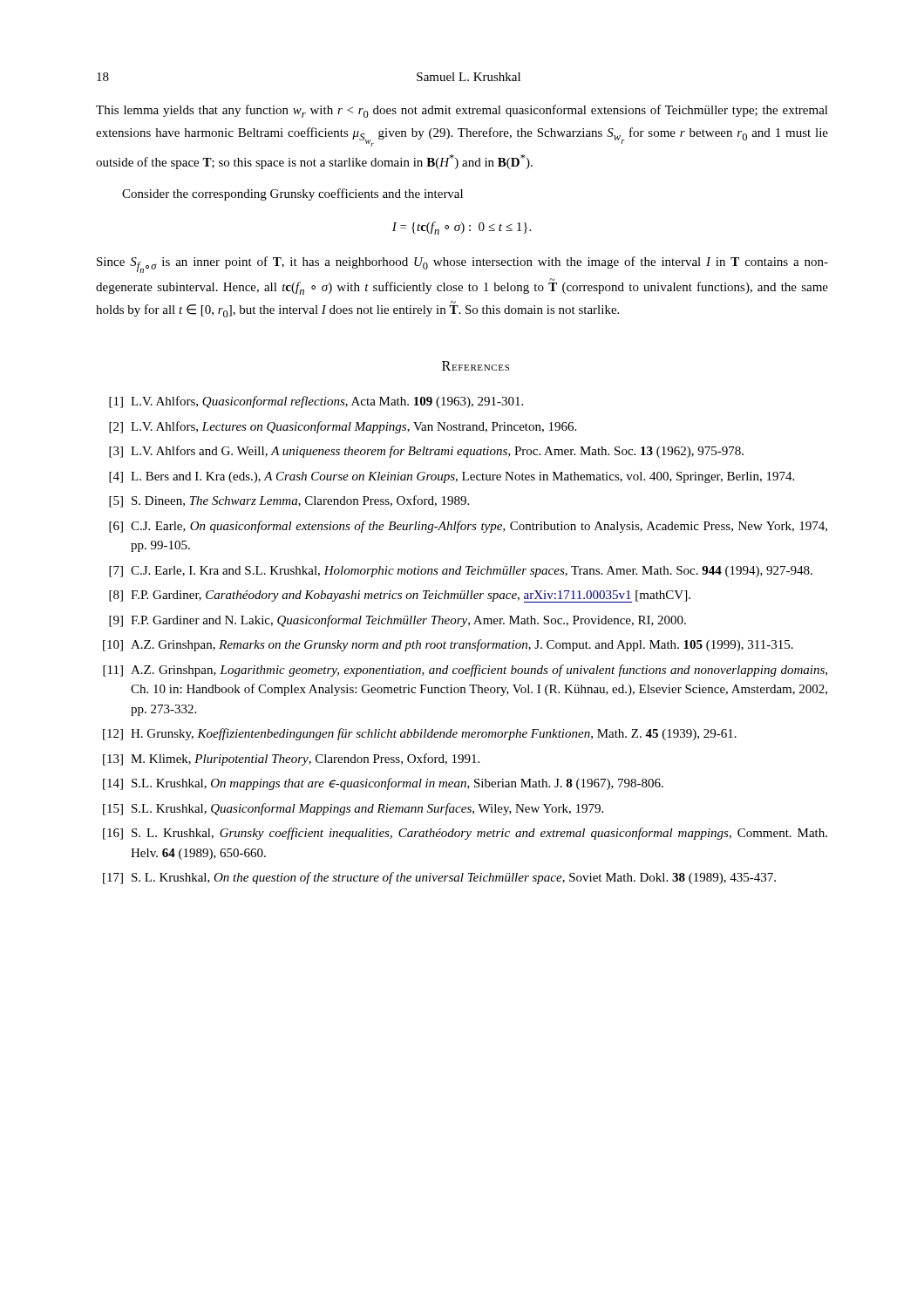Find the region starting "[12] H. Grunsky,"
The width and height of the screenshot is (924, 1308).
[462, 734]
